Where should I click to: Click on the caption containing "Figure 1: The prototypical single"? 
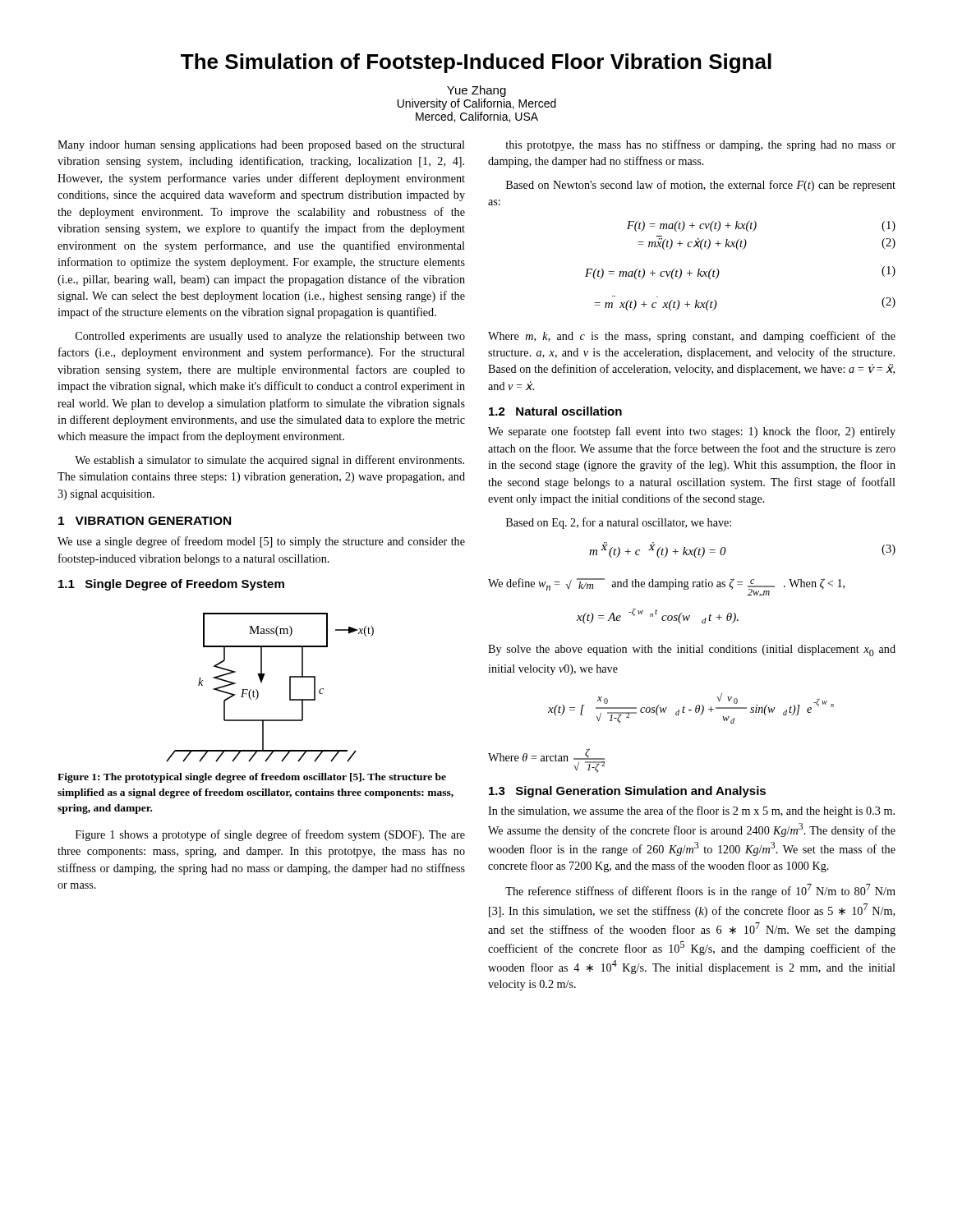[x=261, y=793]
